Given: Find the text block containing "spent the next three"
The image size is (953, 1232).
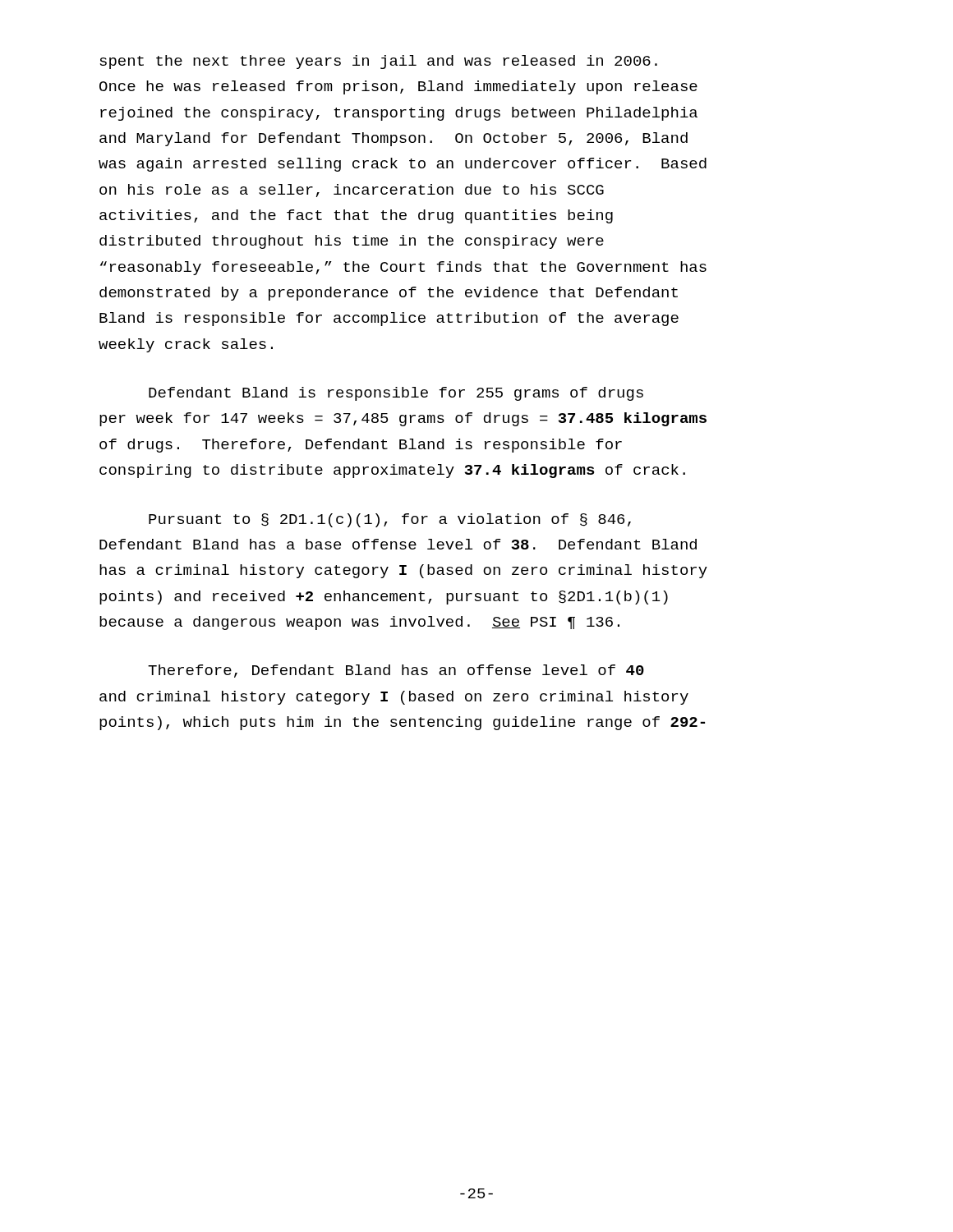Looking at the screenshot, I should pyautogui.click(x=476, y=204).
